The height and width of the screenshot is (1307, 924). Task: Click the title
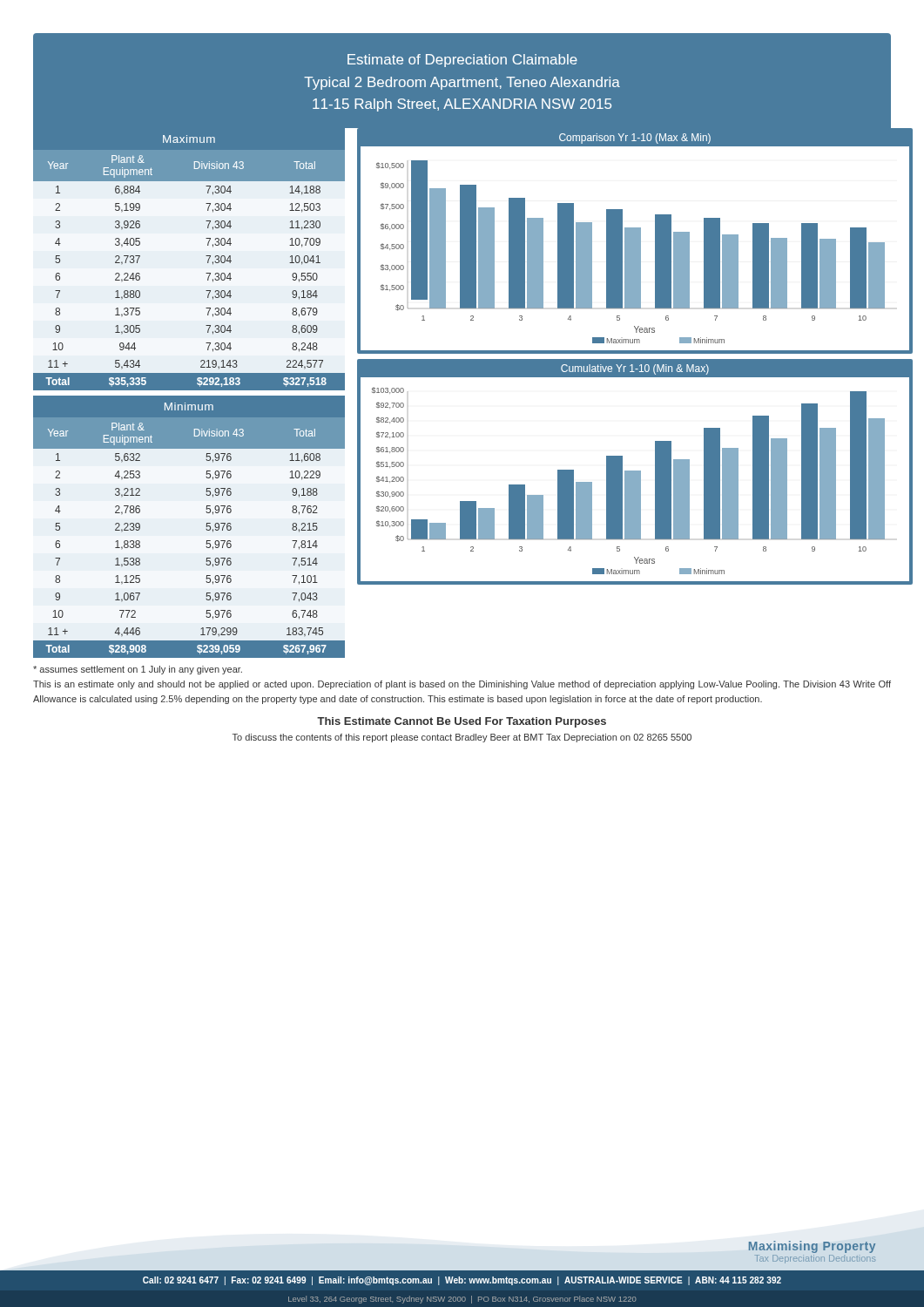(x=462, y=82)
